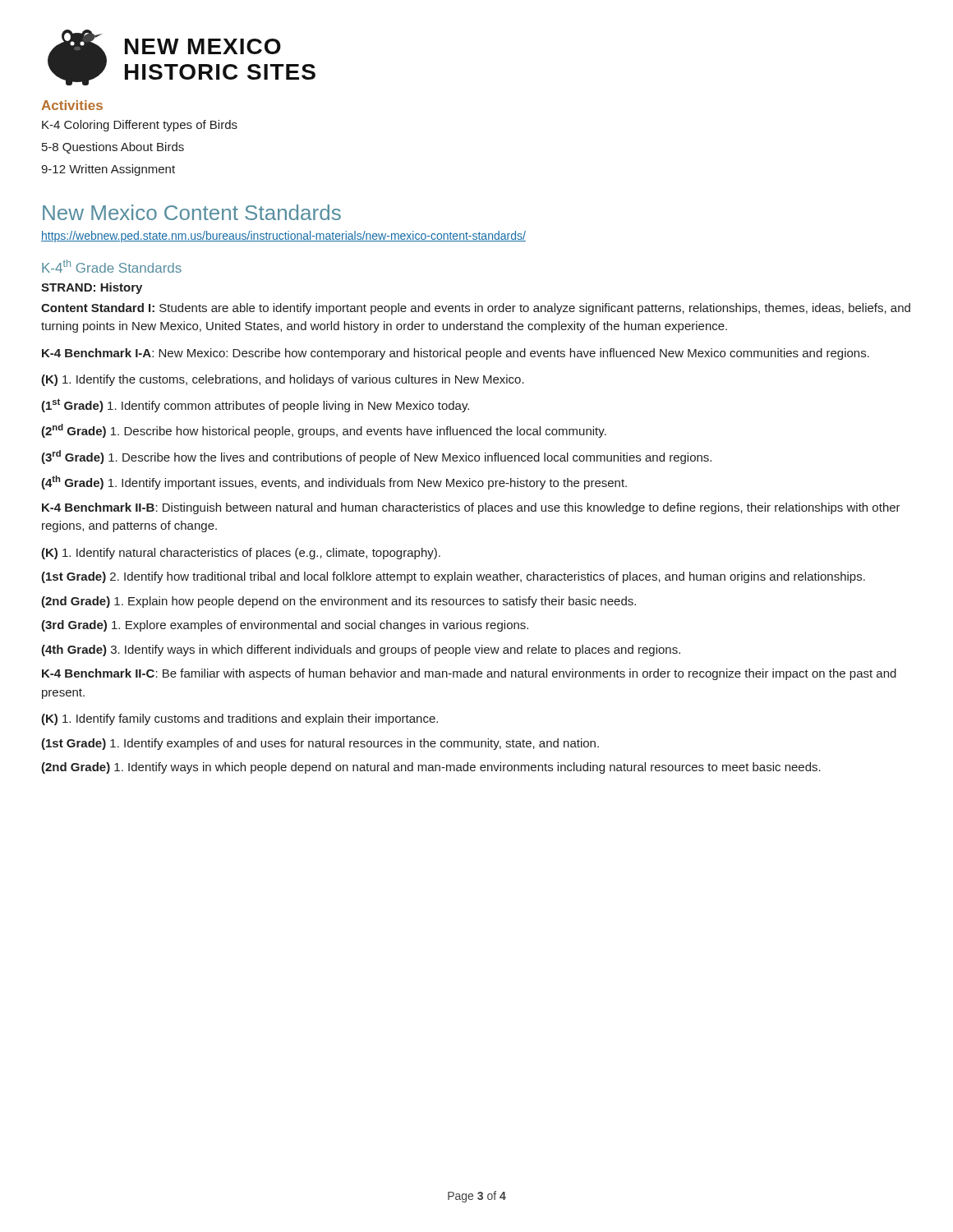Click on the text block starting "5-8 Questions About Birds"
Screen dimensions: 1232x953
coord(113,147)
